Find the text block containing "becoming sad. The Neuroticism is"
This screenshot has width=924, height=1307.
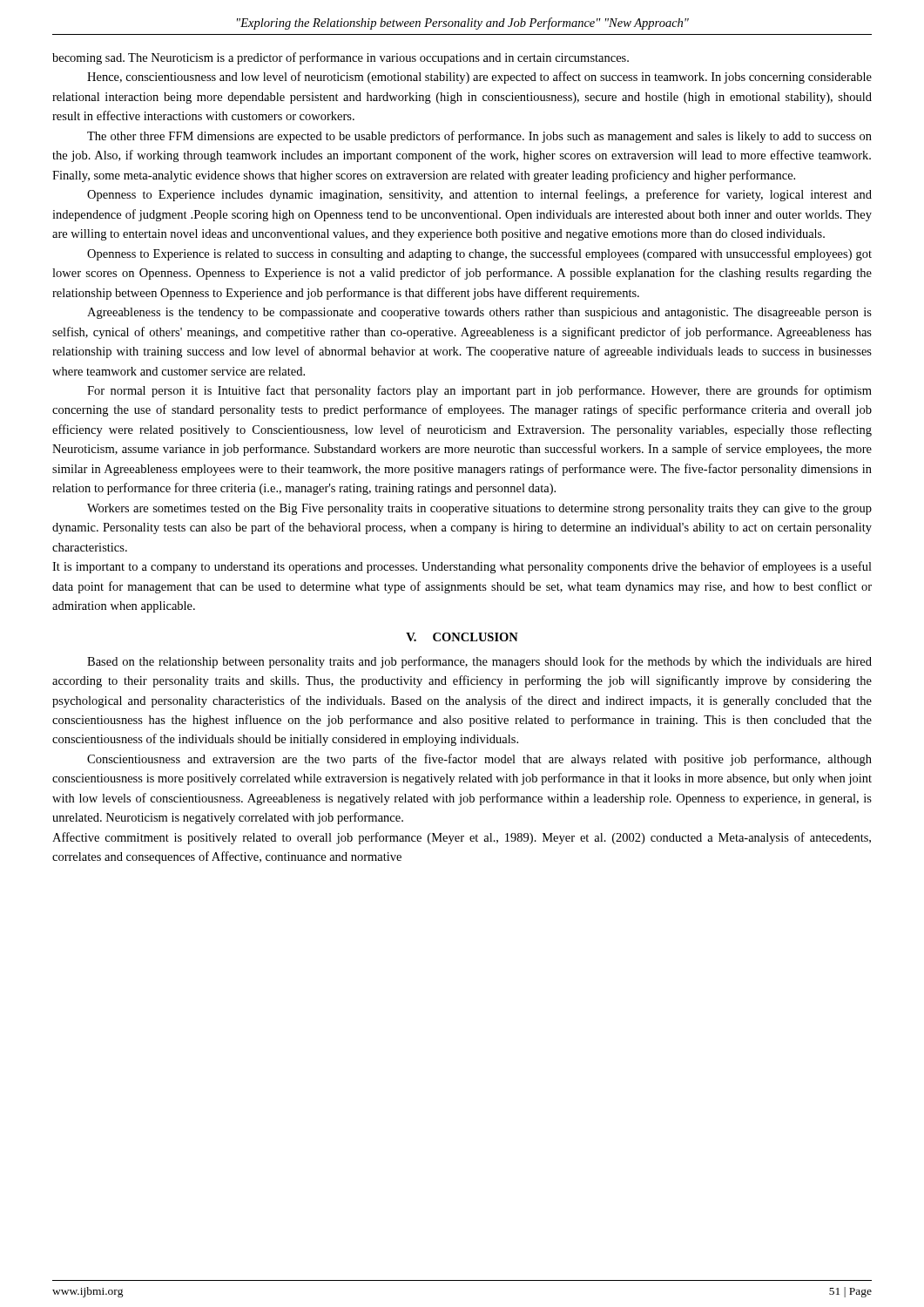coord(462,332)
